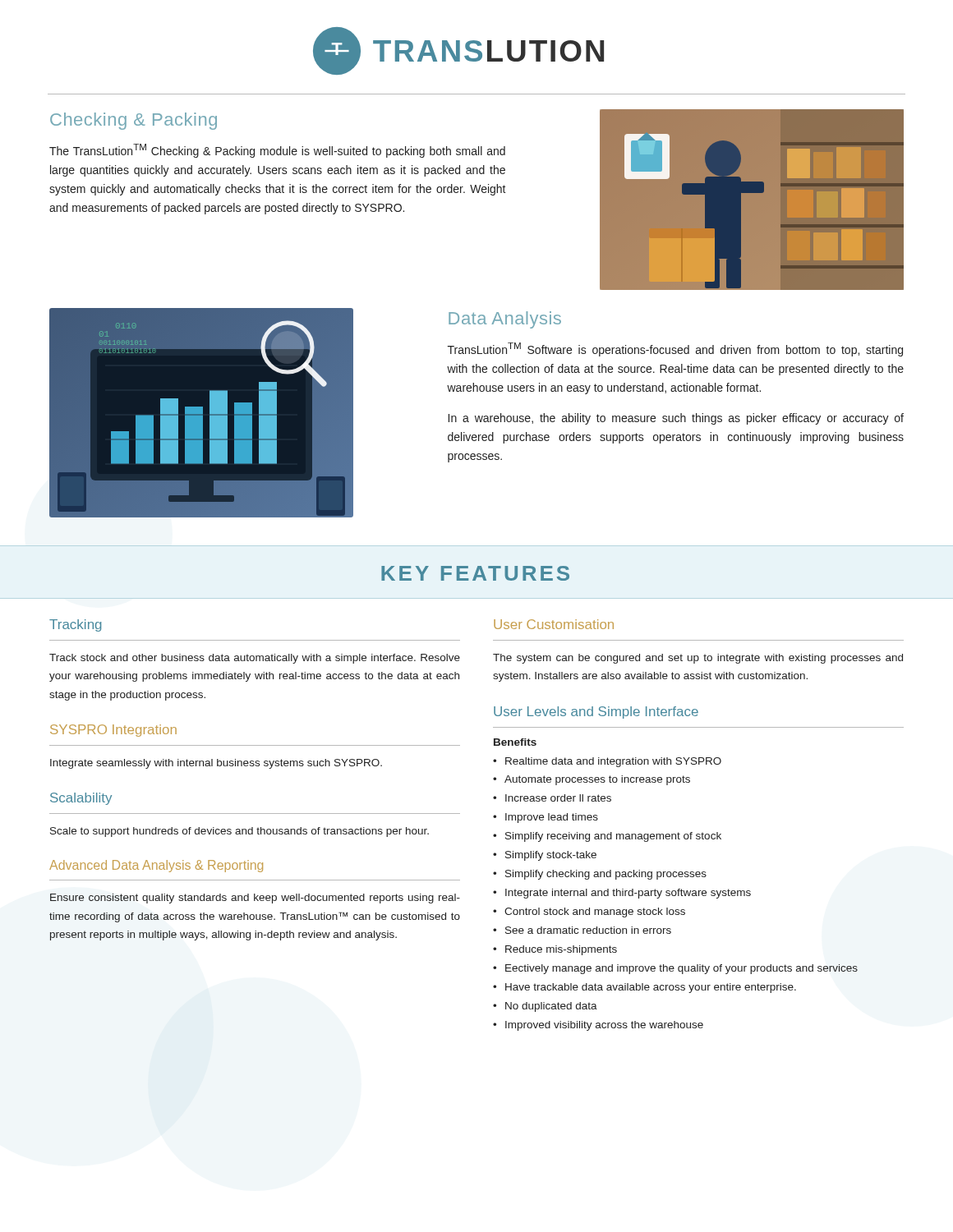
Task: Navigate to the element starting "Control stock and manage"
Action: click(589, 913)
